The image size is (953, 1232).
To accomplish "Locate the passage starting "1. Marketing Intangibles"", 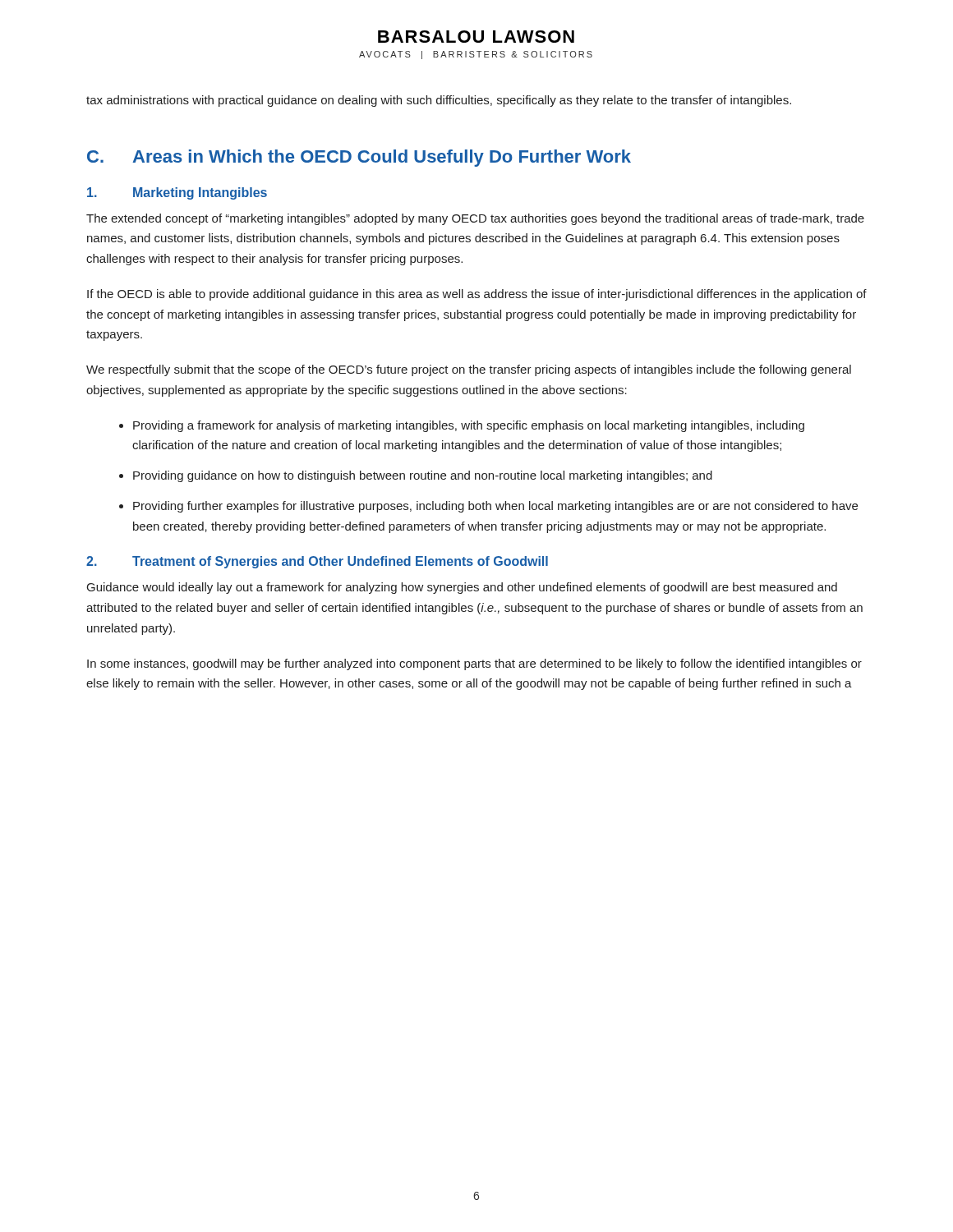I will coord(177,193).
